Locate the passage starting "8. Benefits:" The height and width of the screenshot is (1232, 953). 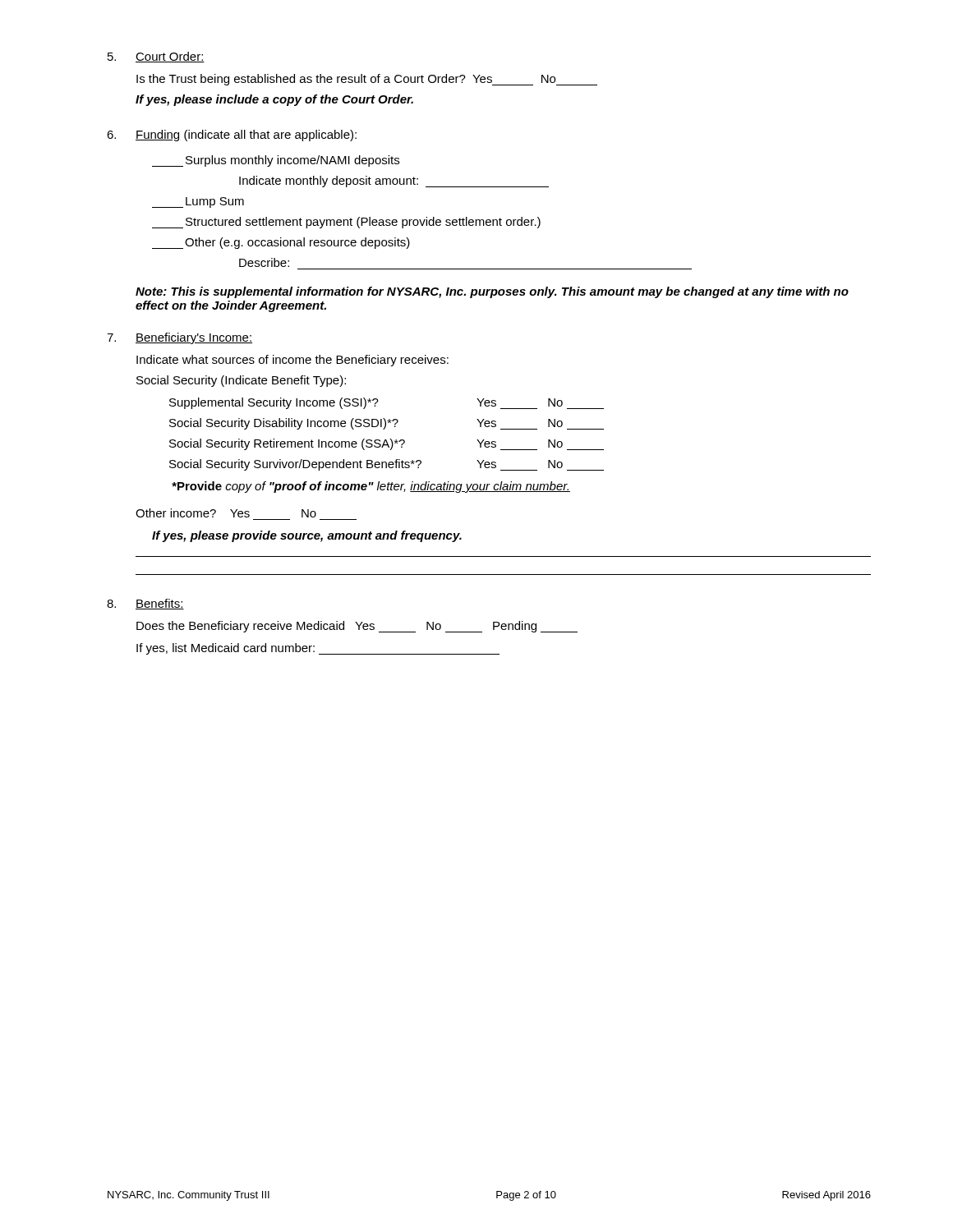click(x=145, y=603)
